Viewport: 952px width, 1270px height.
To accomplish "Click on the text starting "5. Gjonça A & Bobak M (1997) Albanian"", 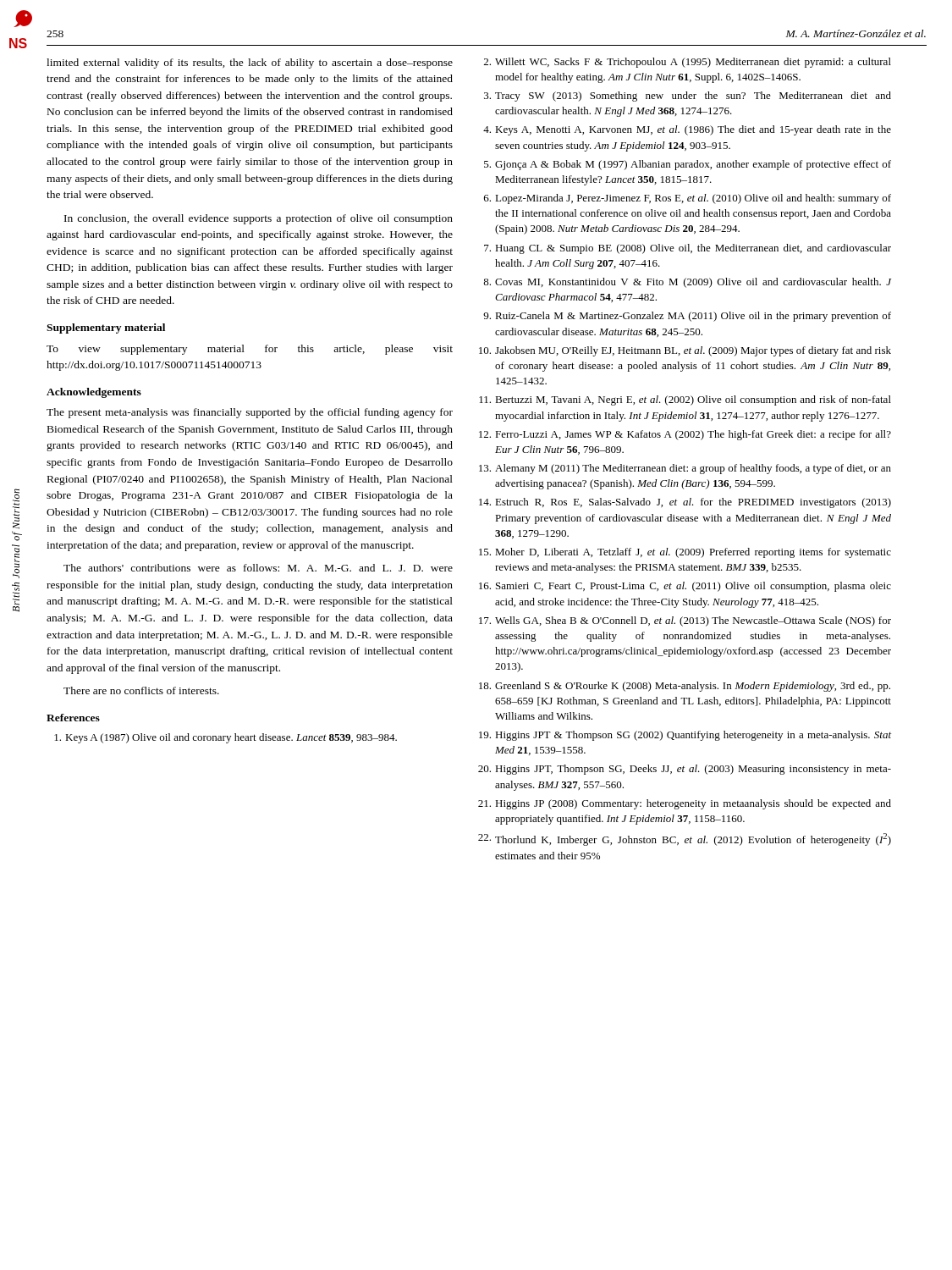I will tap(684, 172).
